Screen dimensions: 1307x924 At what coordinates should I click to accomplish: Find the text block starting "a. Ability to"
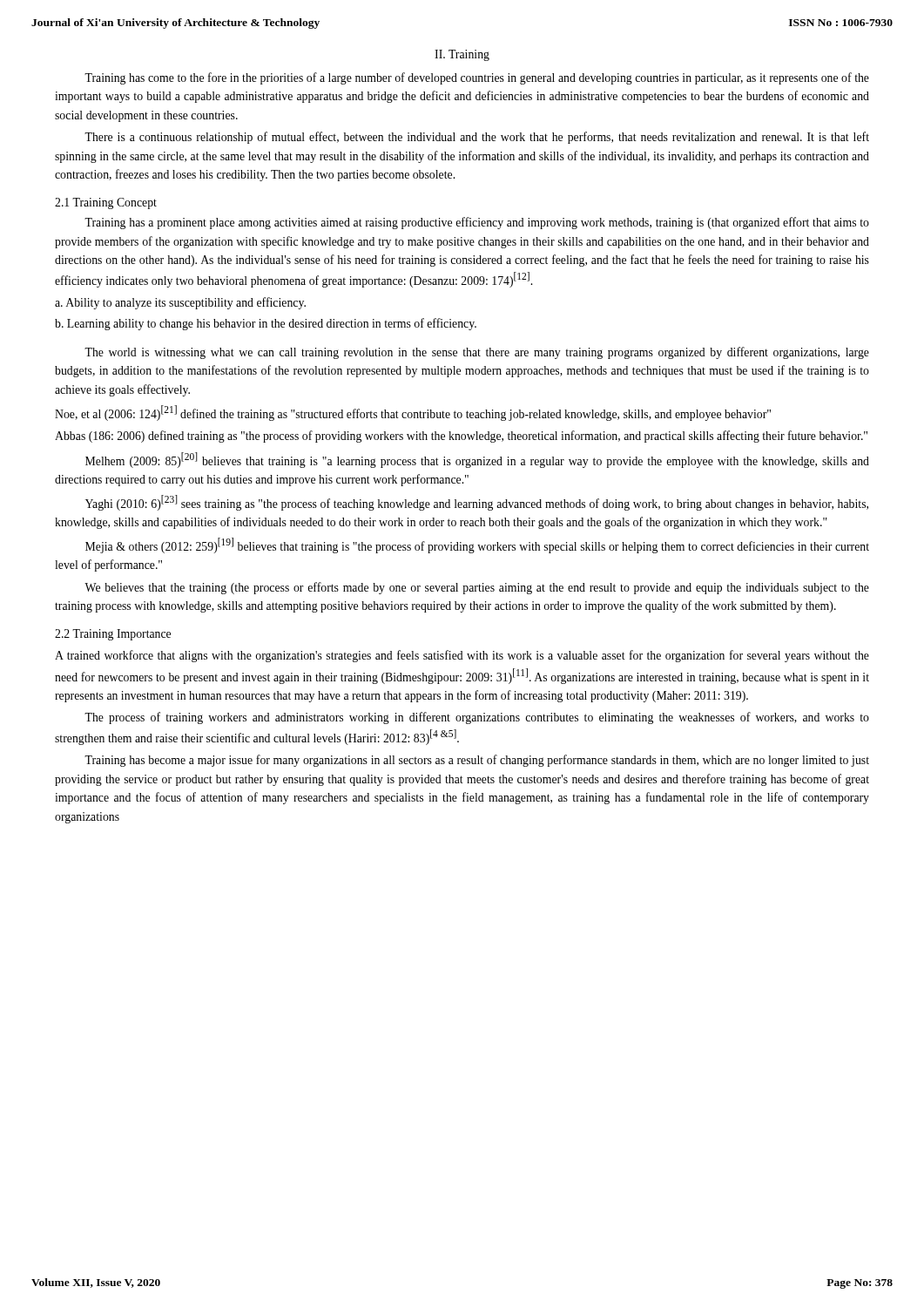pos(181,303)
